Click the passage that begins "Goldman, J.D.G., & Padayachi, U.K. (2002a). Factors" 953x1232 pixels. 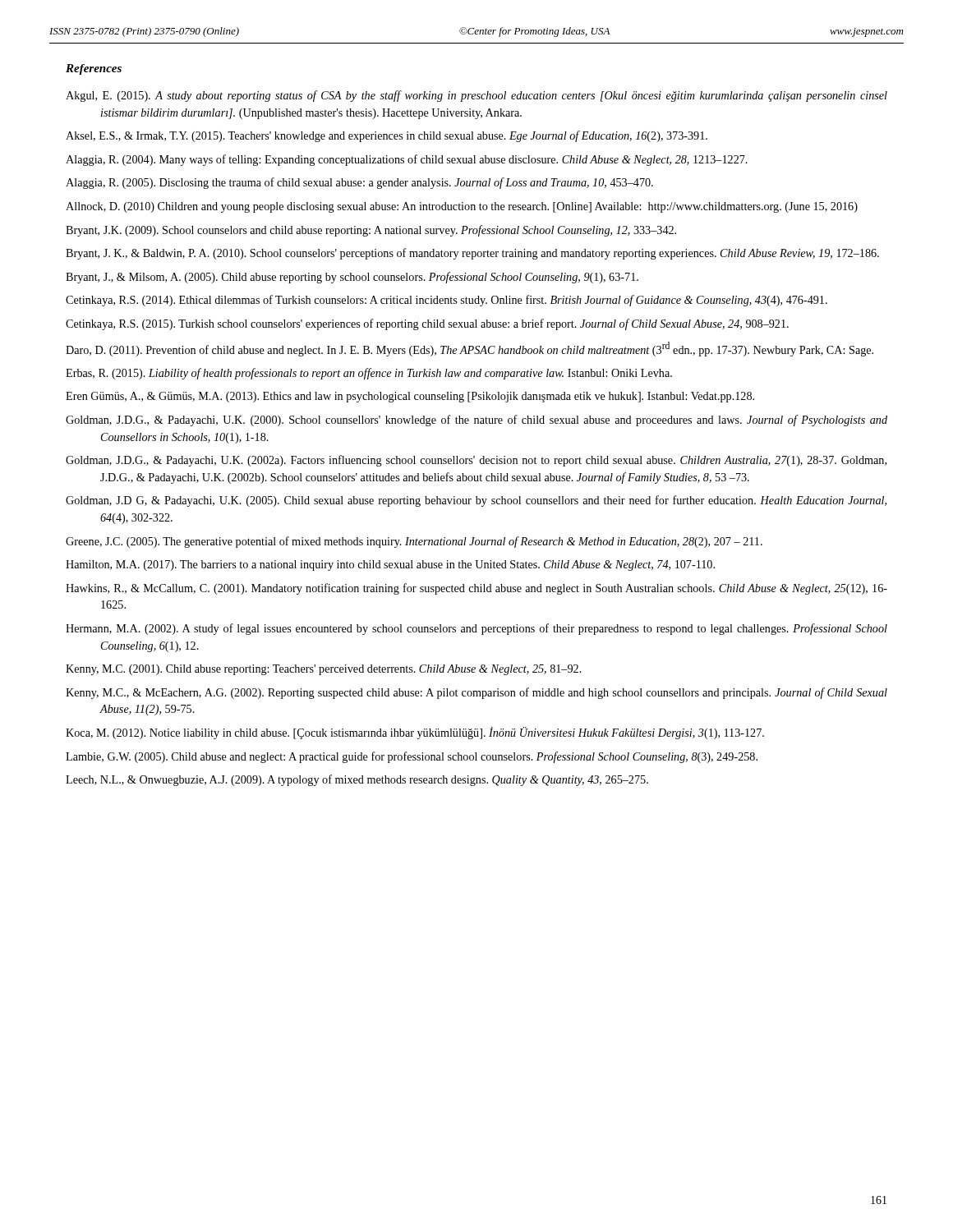click(476, 469)
